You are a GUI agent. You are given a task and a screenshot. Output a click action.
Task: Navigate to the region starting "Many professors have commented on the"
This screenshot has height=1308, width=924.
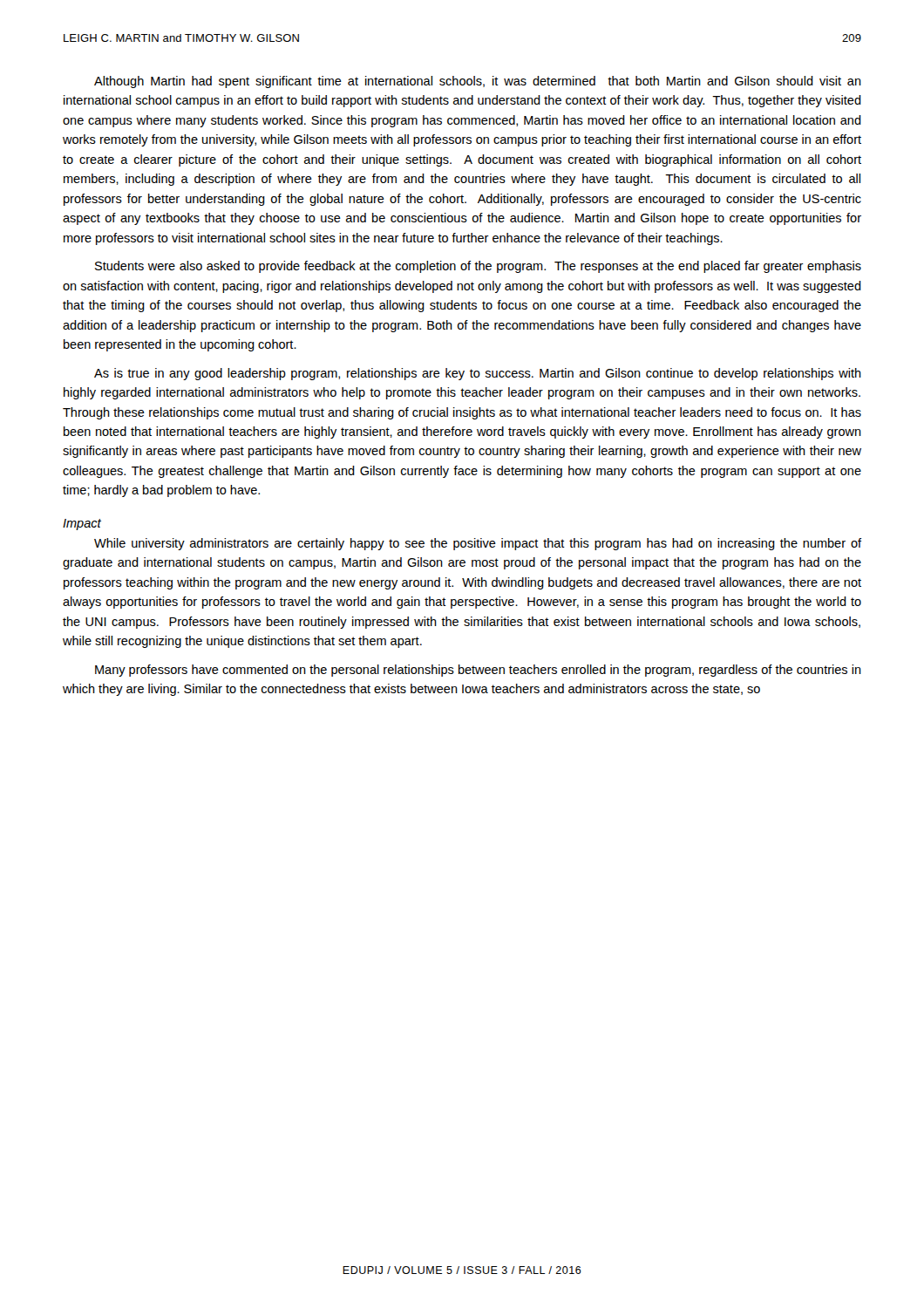[x=462, y=679]
